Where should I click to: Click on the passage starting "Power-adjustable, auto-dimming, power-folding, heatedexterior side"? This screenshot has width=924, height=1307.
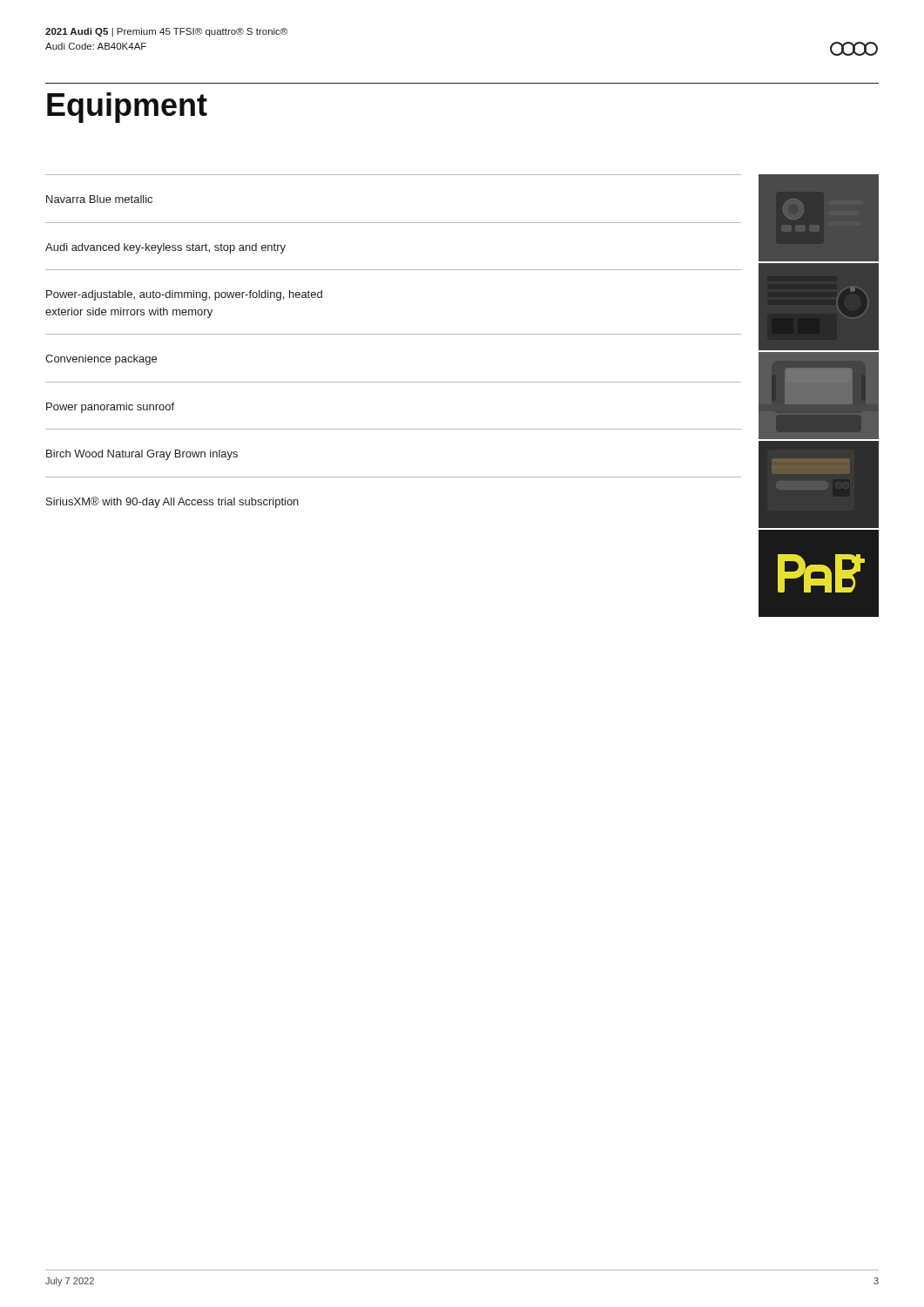(184, 303)
